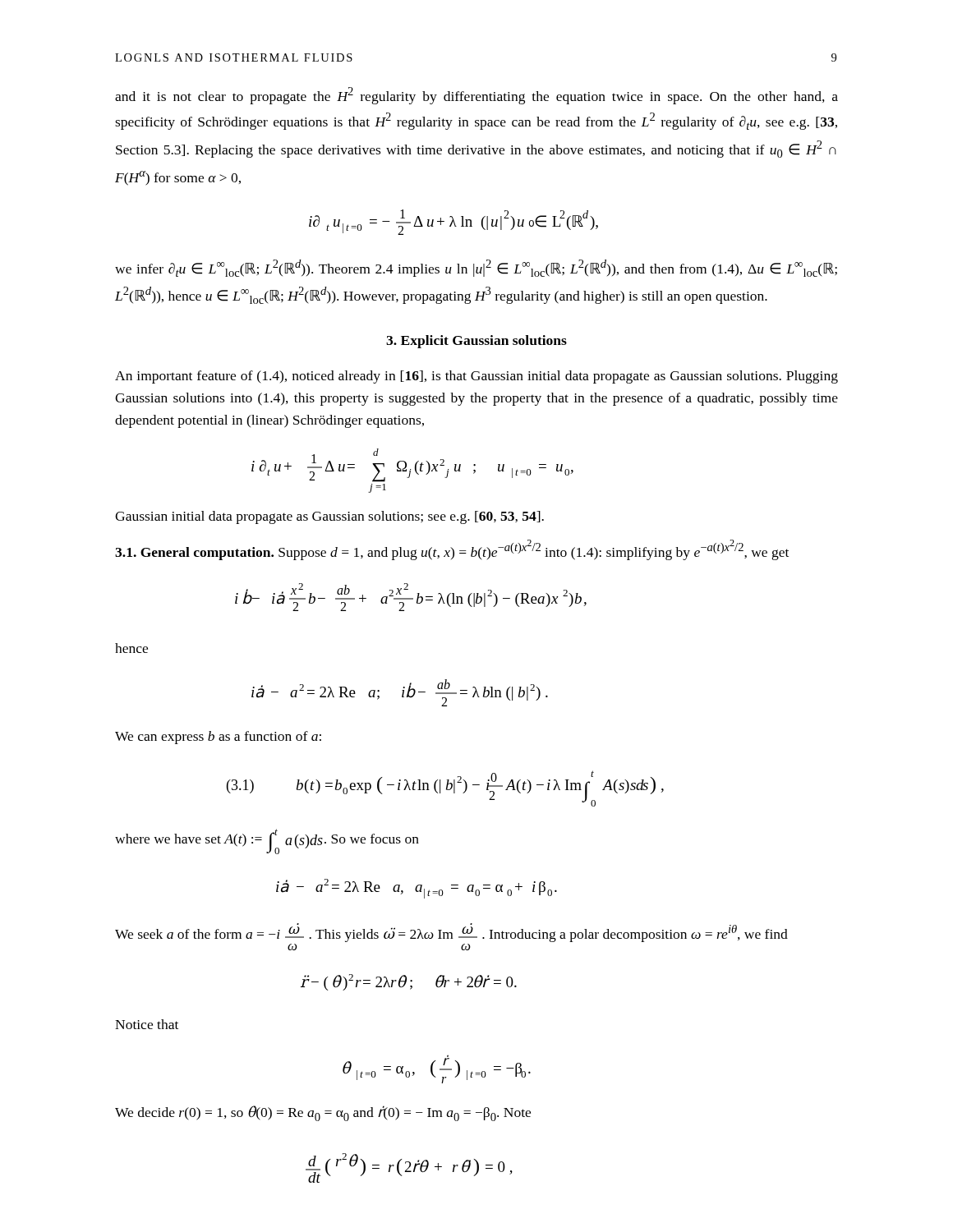Image resolution: width=953 pixels, height=1232 pixels.
Task: Click on the formula that says "i ḃ − iȧ"
Action: (x=476, y=600)
